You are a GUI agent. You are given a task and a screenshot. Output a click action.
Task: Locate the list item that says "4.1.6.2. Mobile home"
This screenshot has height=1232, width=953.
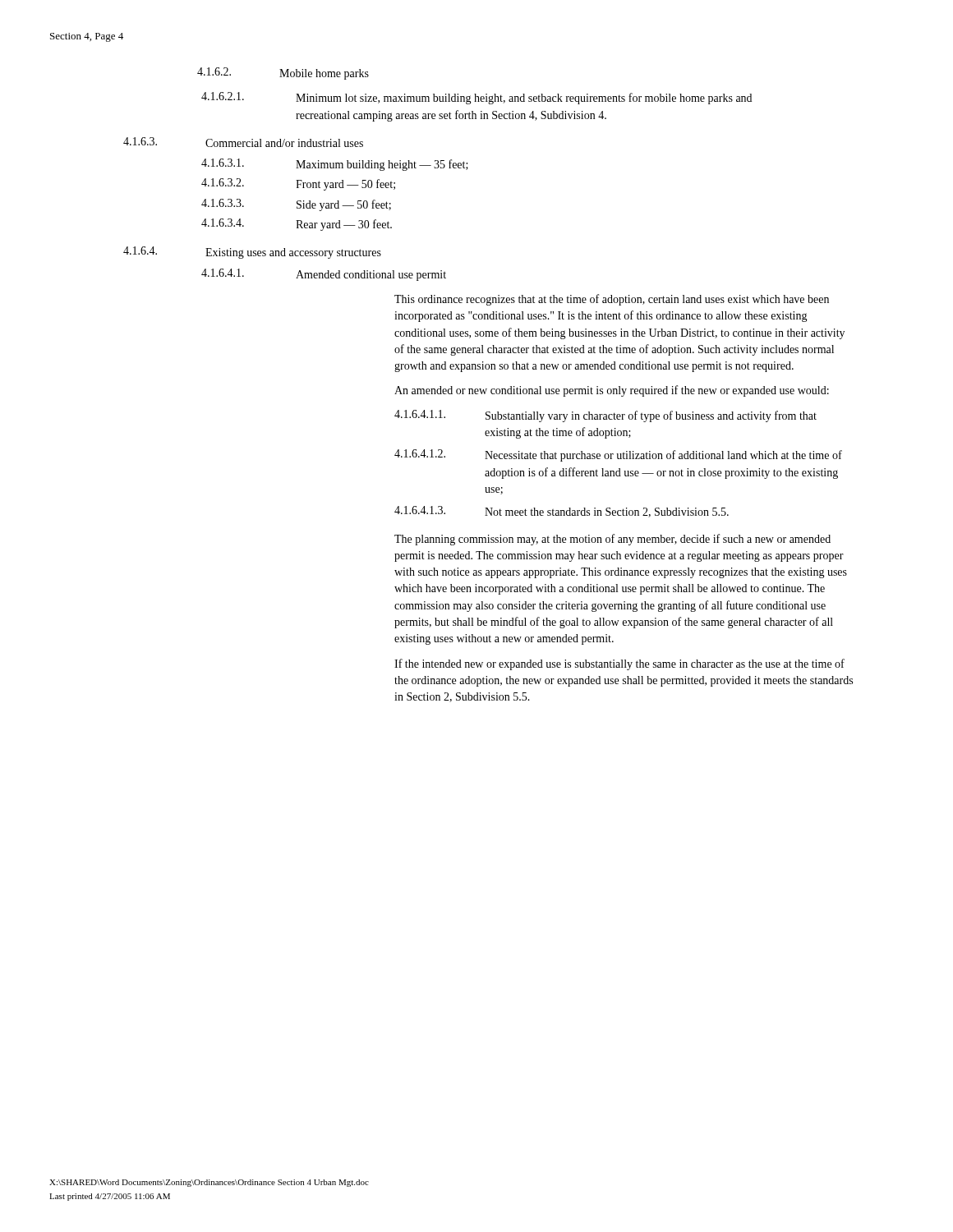point(283,74)
